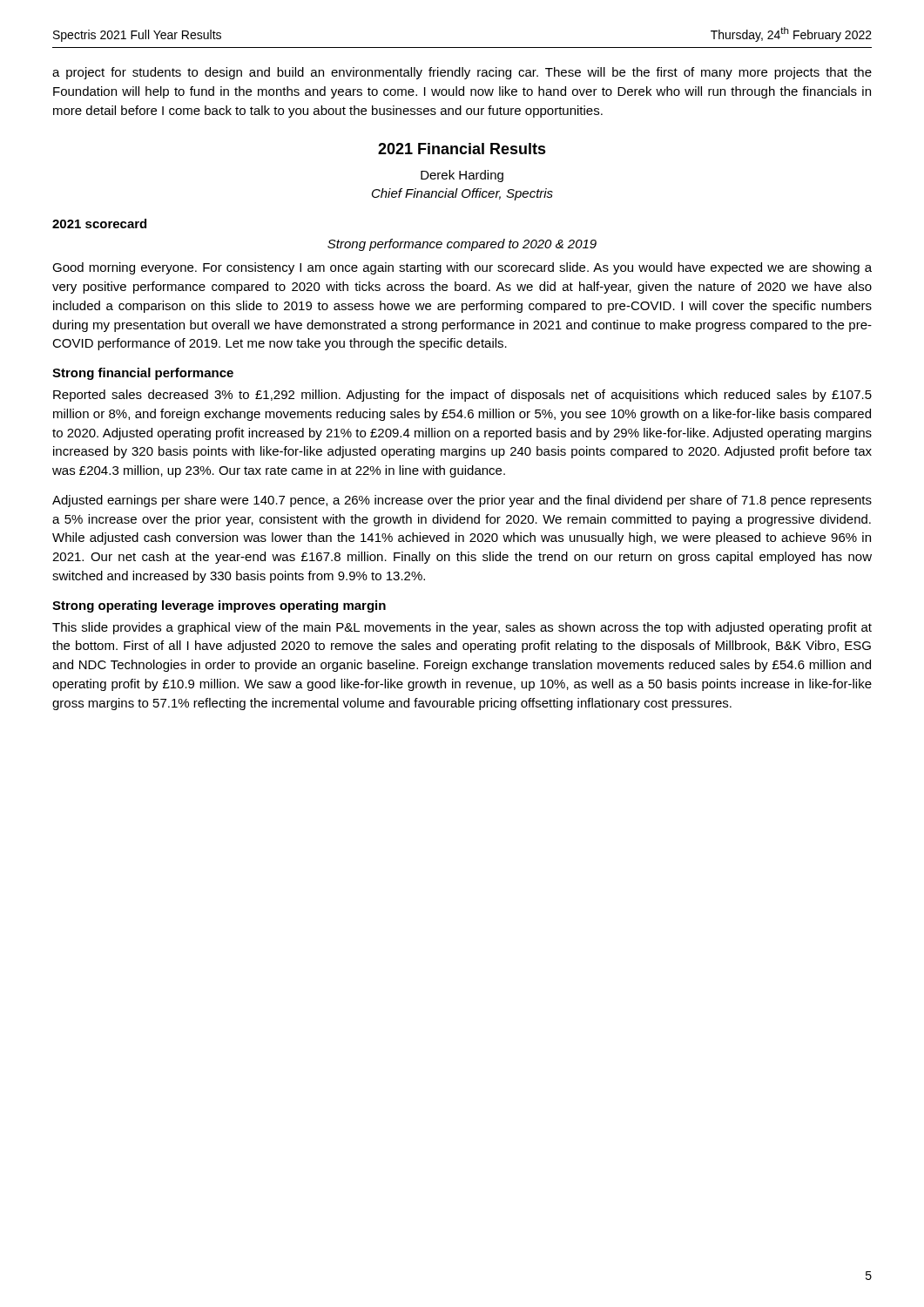The width and height of the screenshot is (924, 1307).
Task: Click on the text block starting "a project for students"
Action: [462, 91]
